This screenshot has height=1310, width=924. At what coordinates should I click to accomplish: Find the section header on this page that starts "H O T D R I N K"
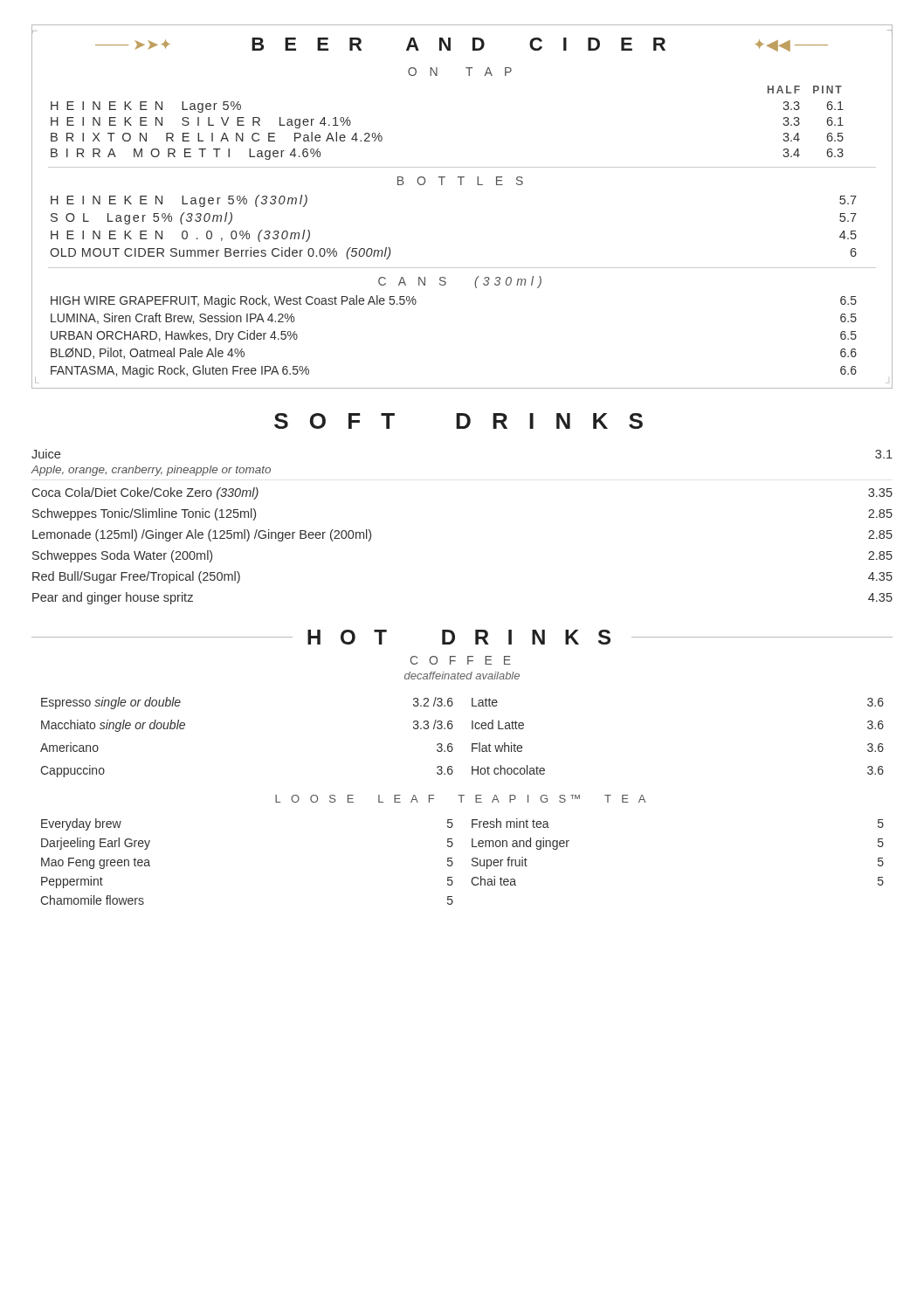pos(462,638)
